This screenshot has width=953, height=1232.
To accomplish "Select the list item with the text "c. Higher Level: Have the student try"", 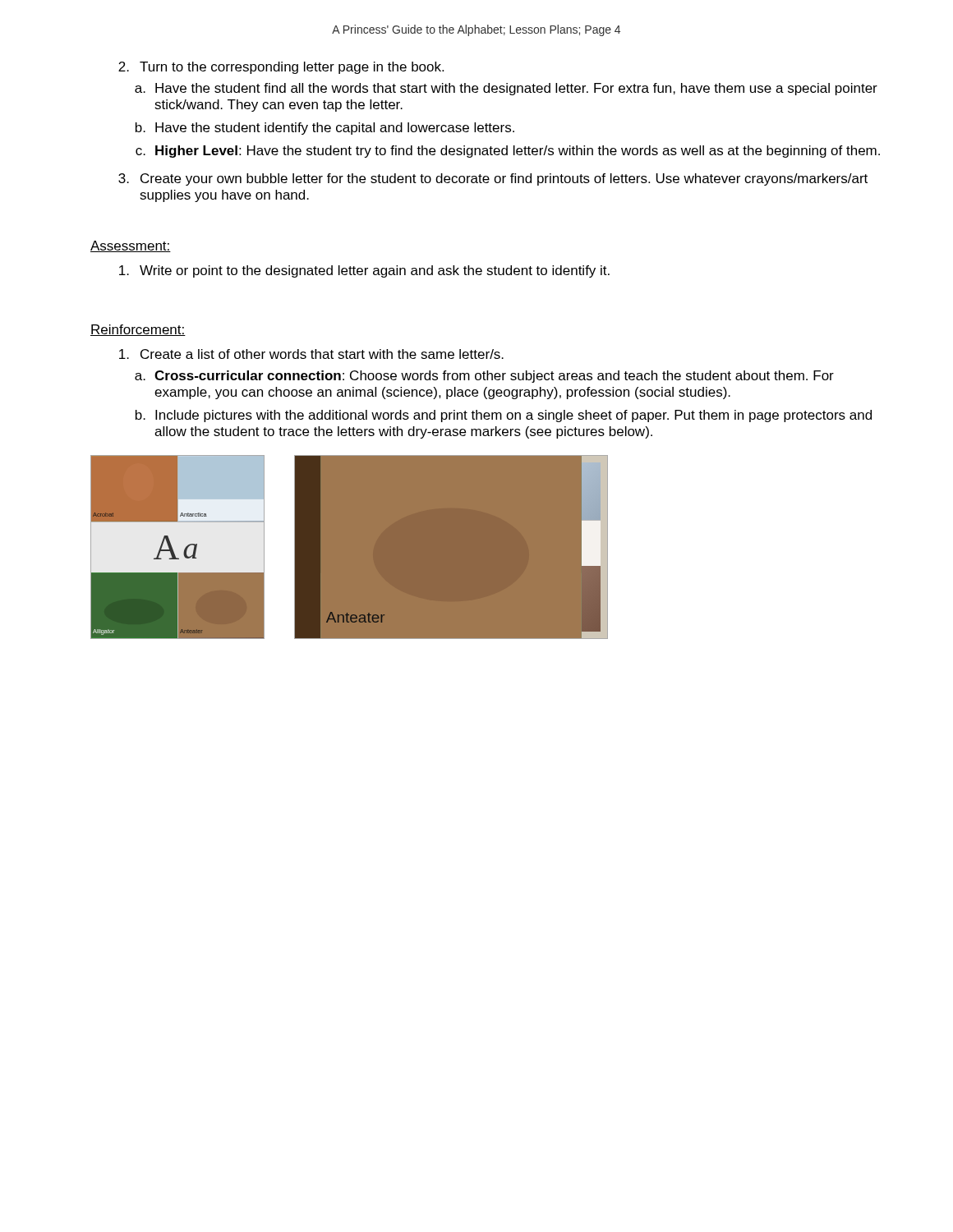I will pos(501,151).
